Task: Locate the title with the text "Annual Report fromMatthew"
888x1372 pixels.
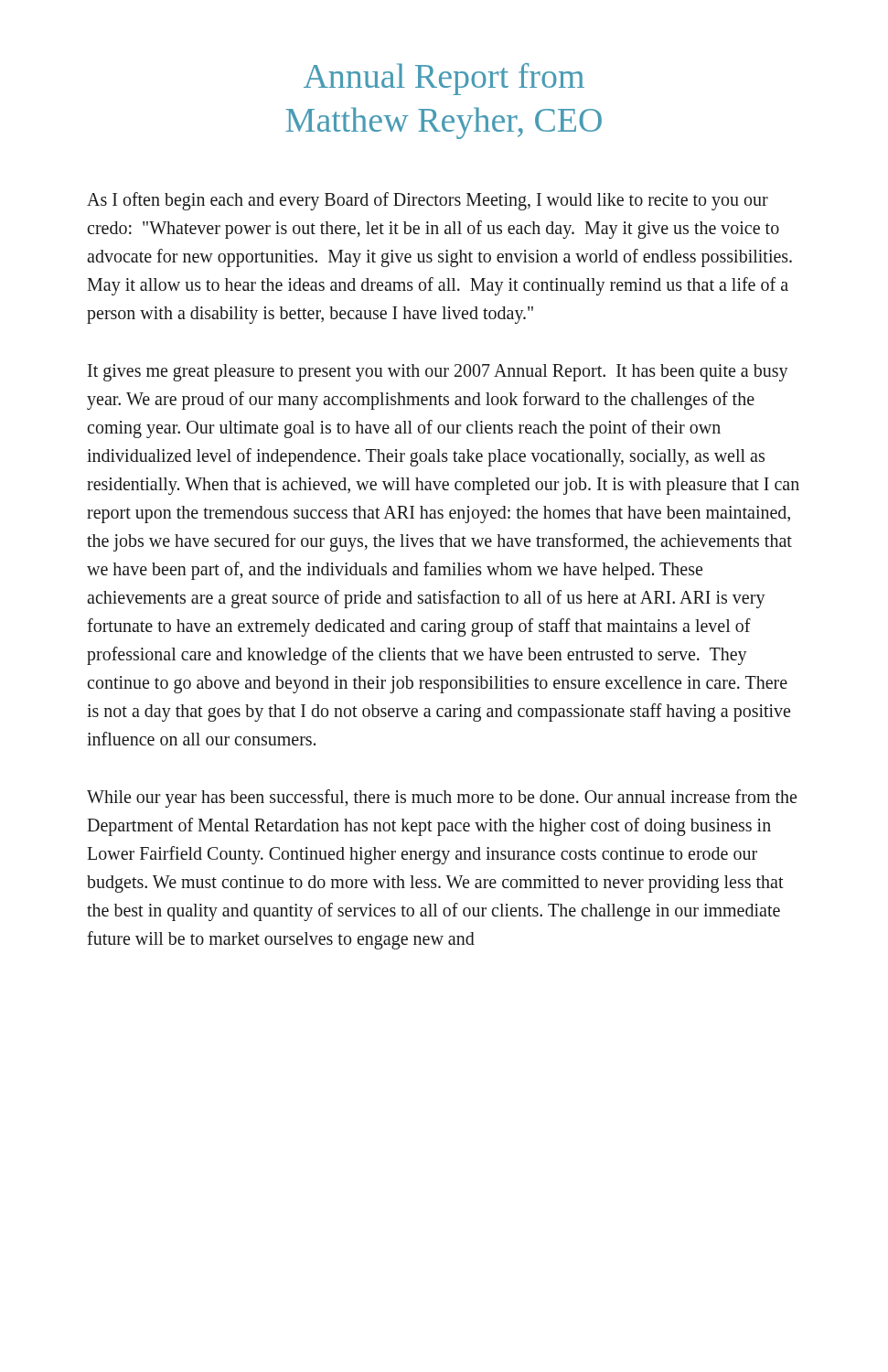Action: (x=444, y=98)
